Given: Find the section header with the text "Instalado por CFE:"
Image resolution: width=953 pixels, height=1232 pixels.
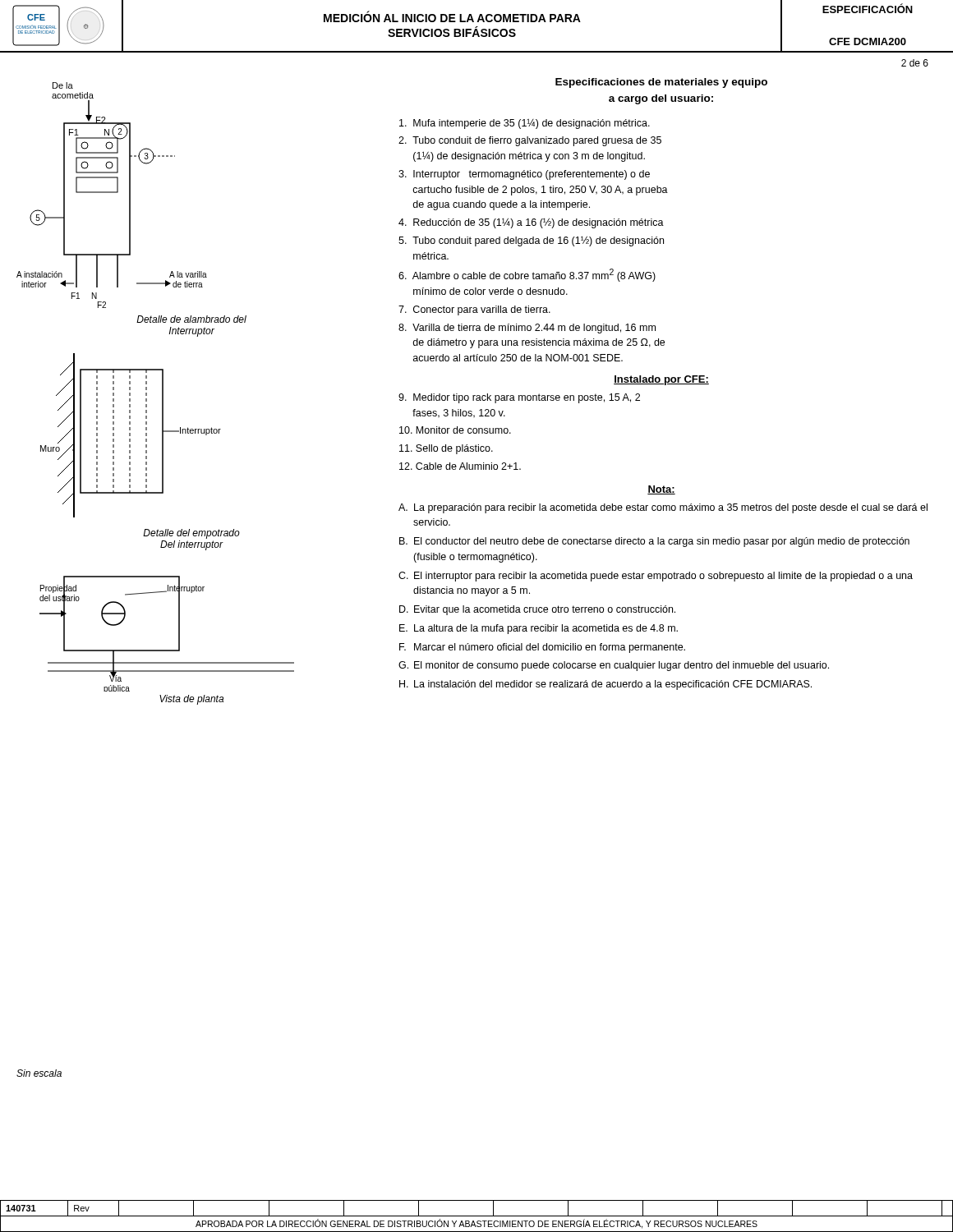Looking at the screenshot, I should [x=661, y=379].
